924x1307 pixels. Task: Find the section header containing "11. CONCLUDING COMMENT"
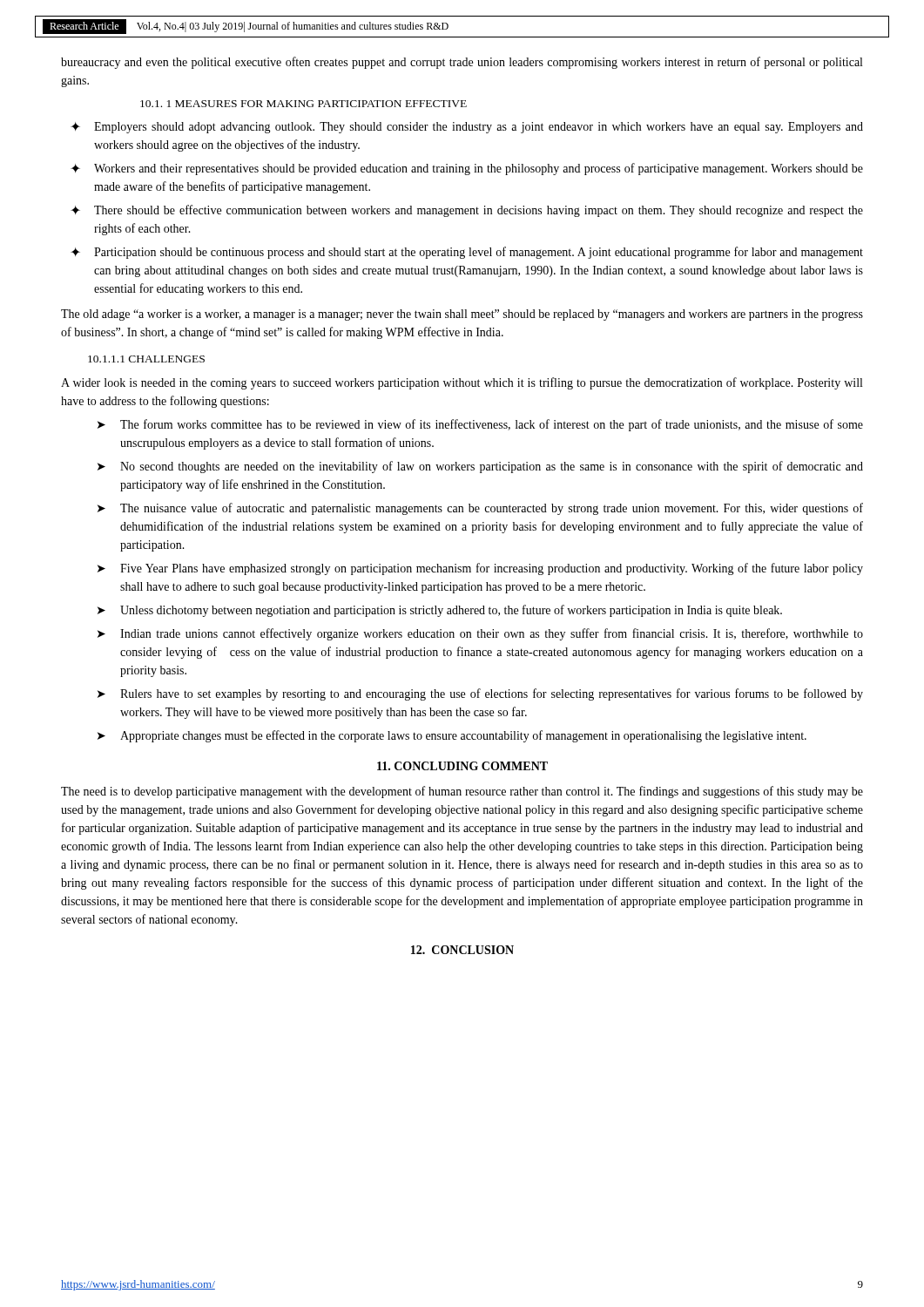click(462, 766)
